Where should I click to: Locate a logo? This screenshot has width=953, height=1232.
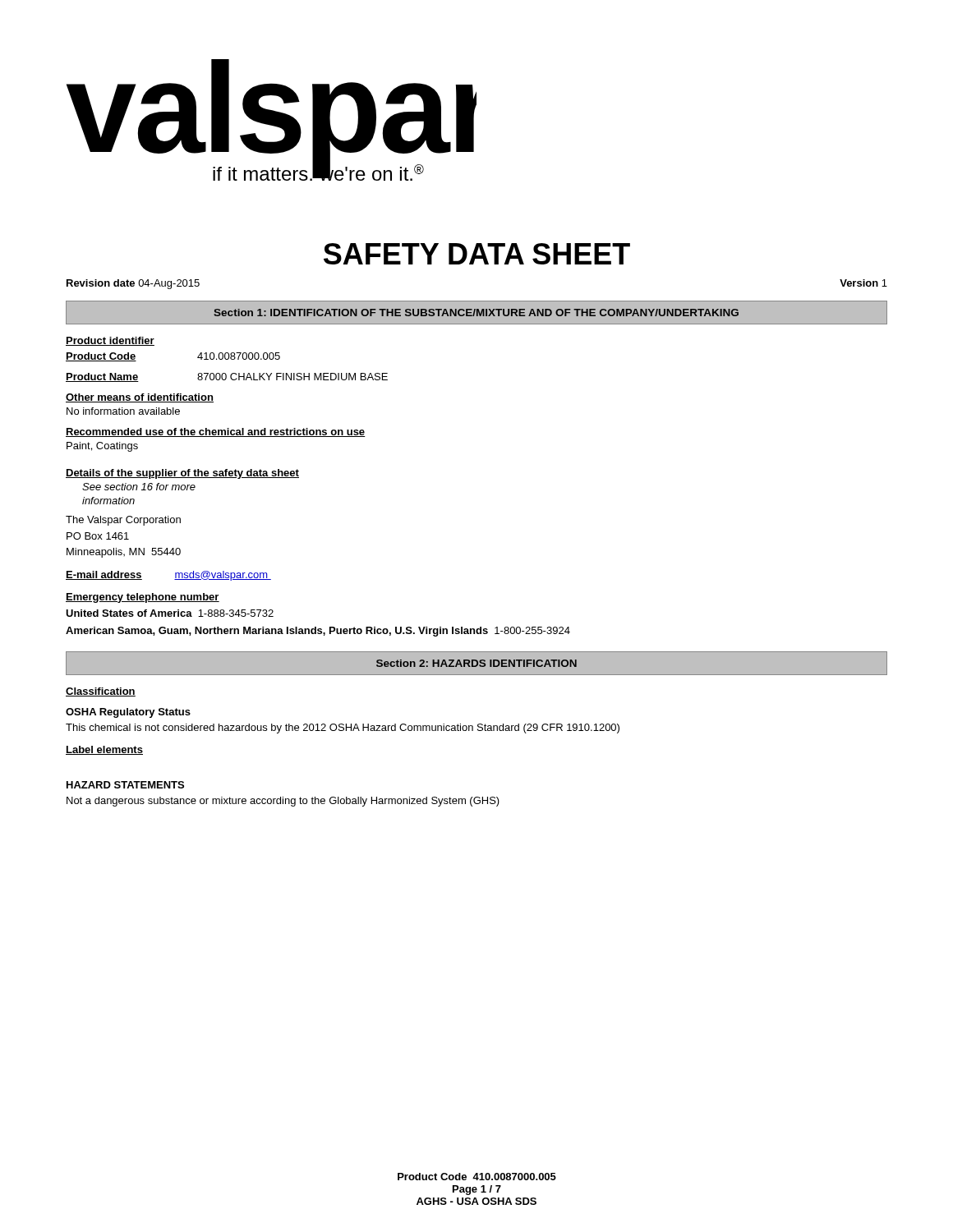(x=476, y=104)
